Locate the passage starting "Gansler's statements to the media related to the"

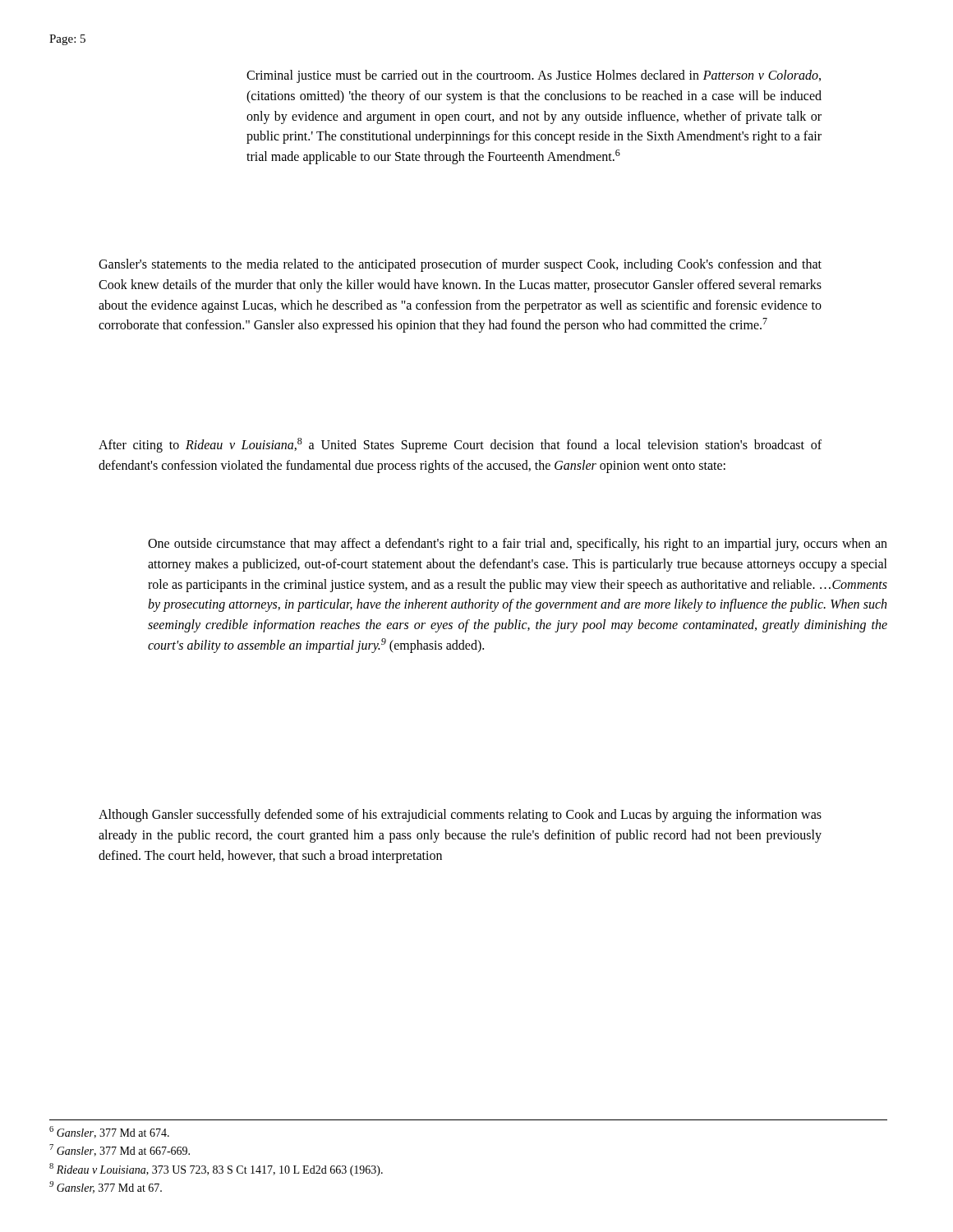point(460,295)
